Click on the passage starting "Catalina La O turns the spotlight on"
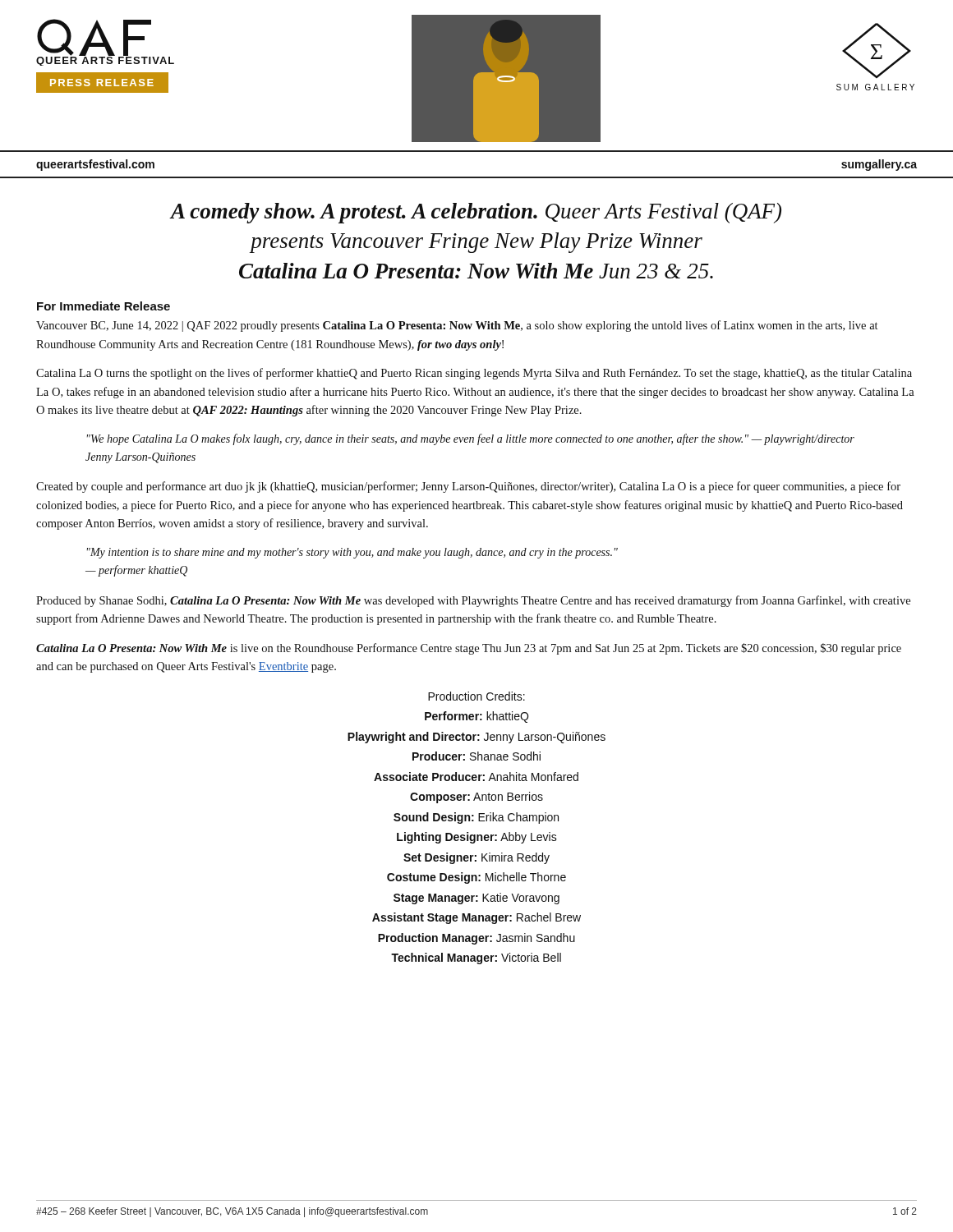The height and width of the screenshot is (1232, 953). click(x=475, y=392)
